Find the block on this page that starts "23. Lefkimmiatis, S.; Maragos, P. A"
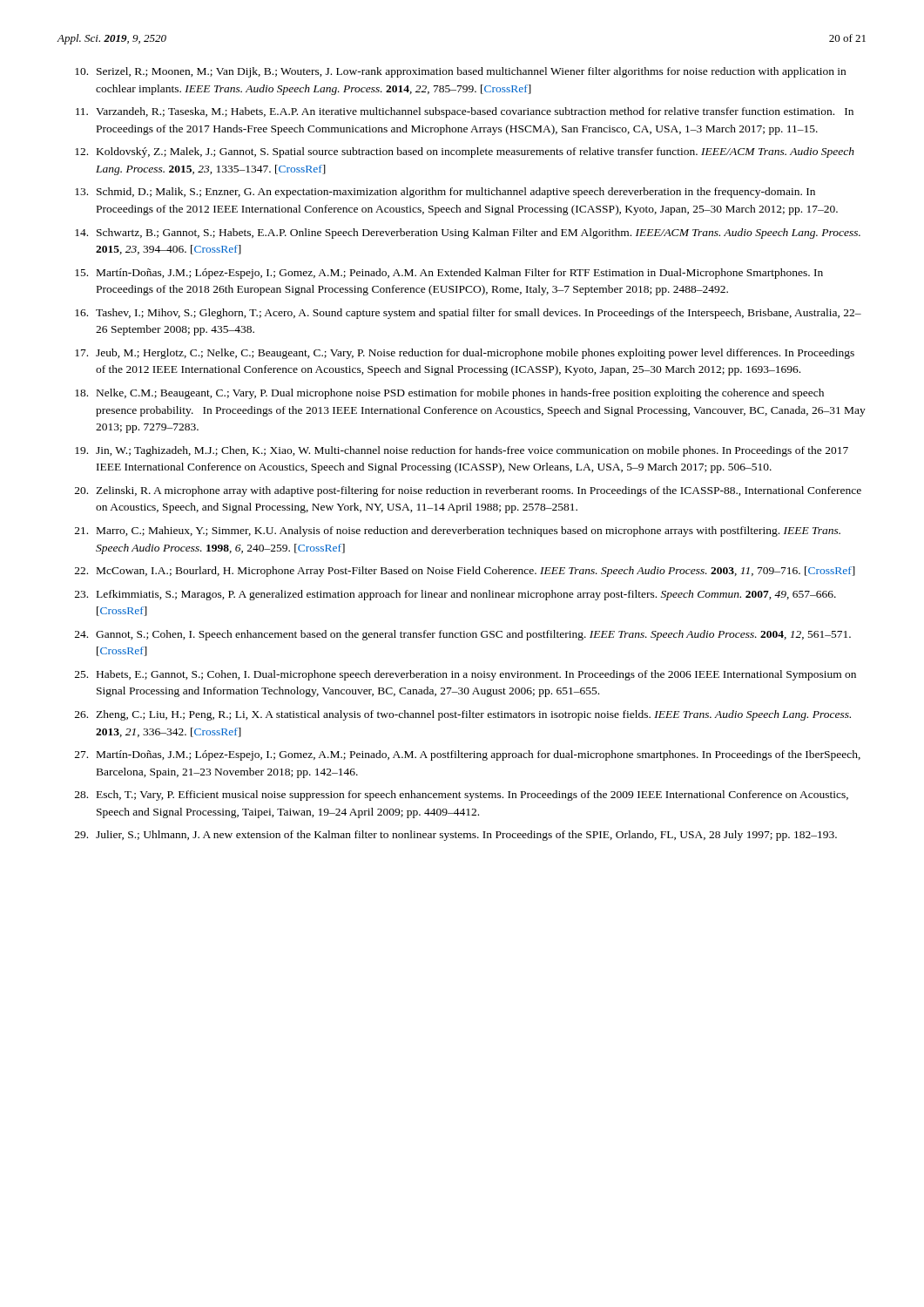This screenshot has width=924, height=1307. point(462,602)
